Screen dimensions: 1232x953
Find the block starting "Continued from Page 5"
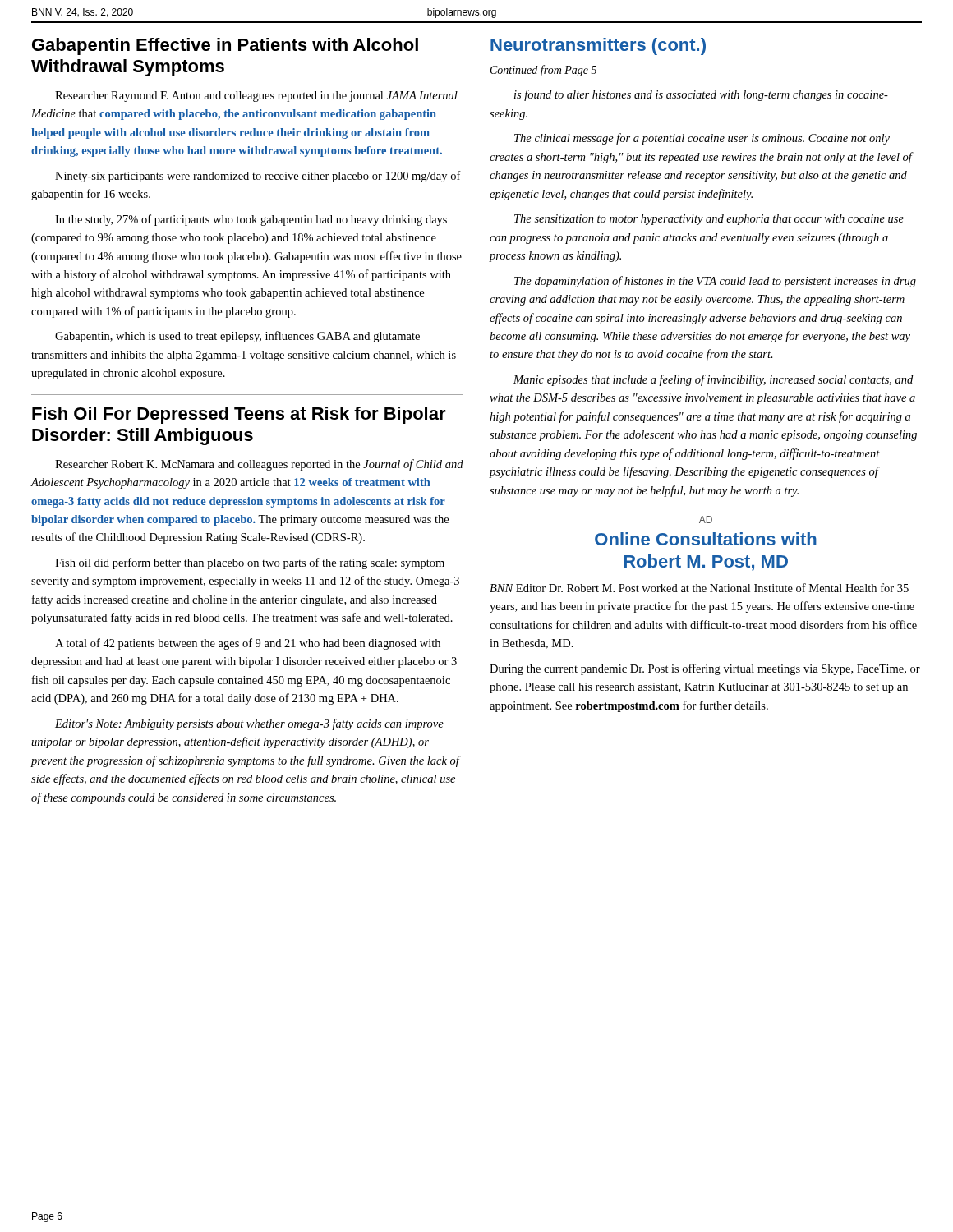543,71
